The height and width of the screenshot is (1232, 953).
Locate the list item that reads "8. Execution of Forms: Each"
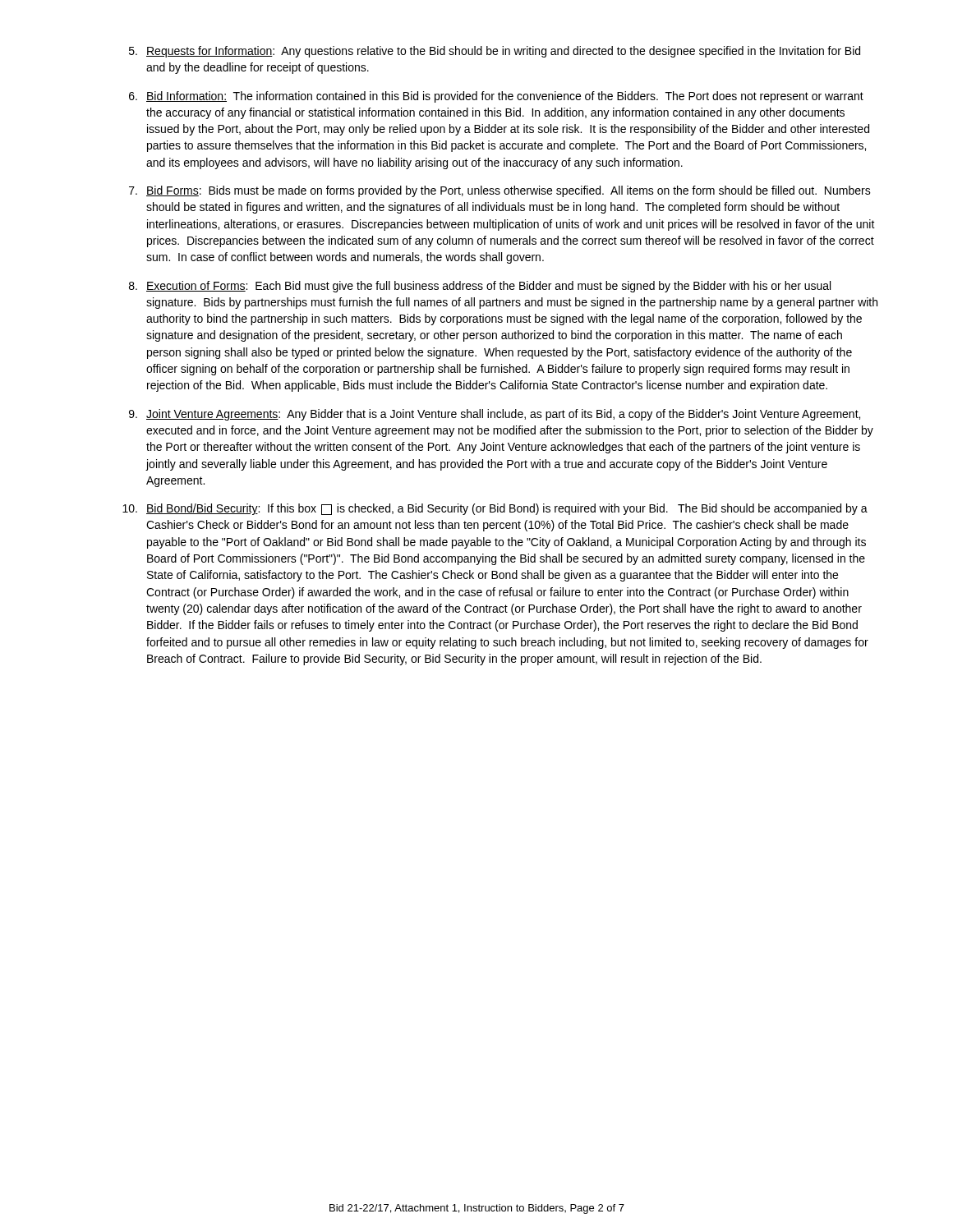485,336
